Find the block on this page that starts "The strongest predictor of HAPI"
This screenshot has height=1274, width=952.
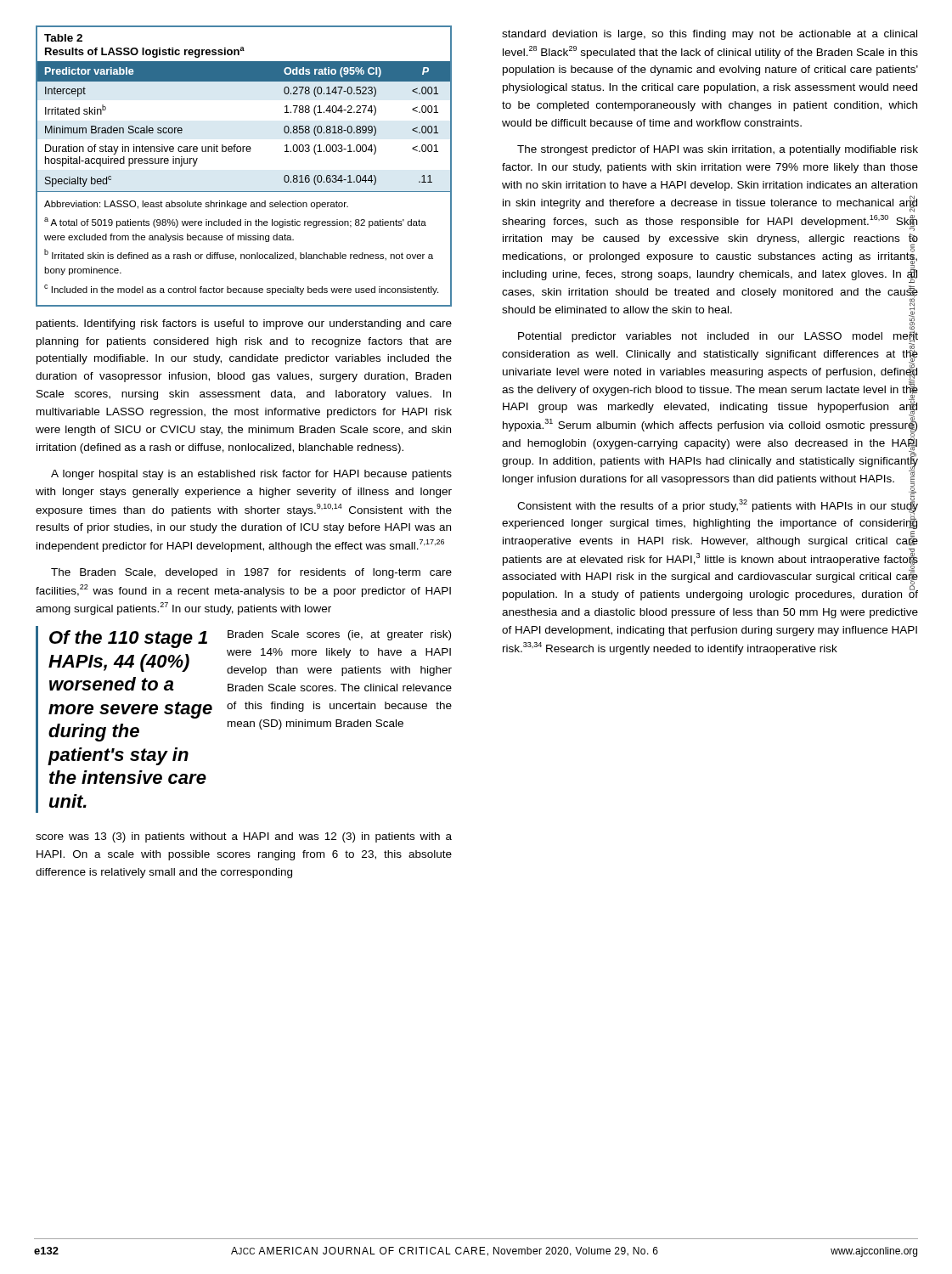[x=710, y=230]
